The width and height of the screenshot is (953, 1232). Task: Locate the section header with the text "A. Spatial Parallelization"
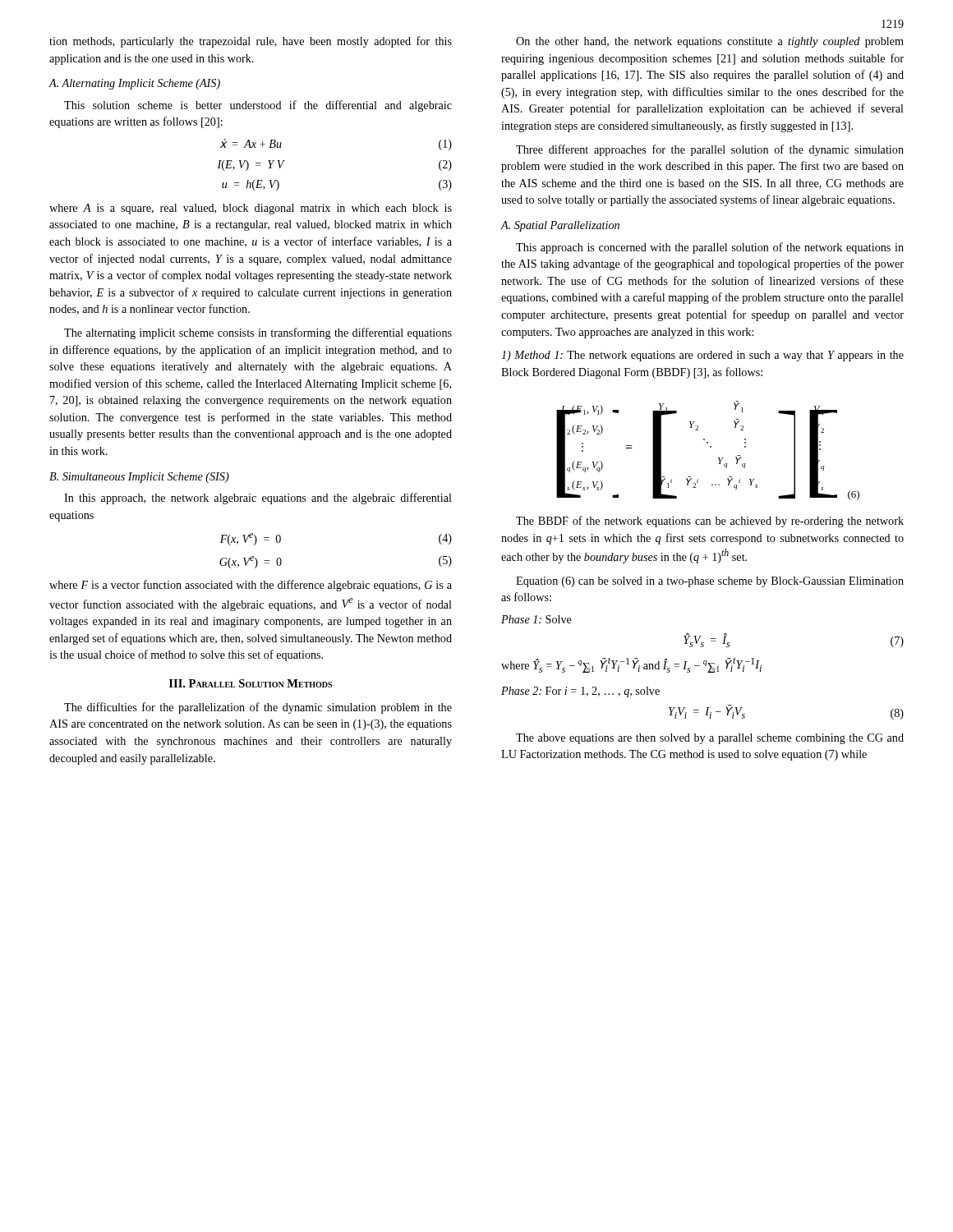coord(561,225)
